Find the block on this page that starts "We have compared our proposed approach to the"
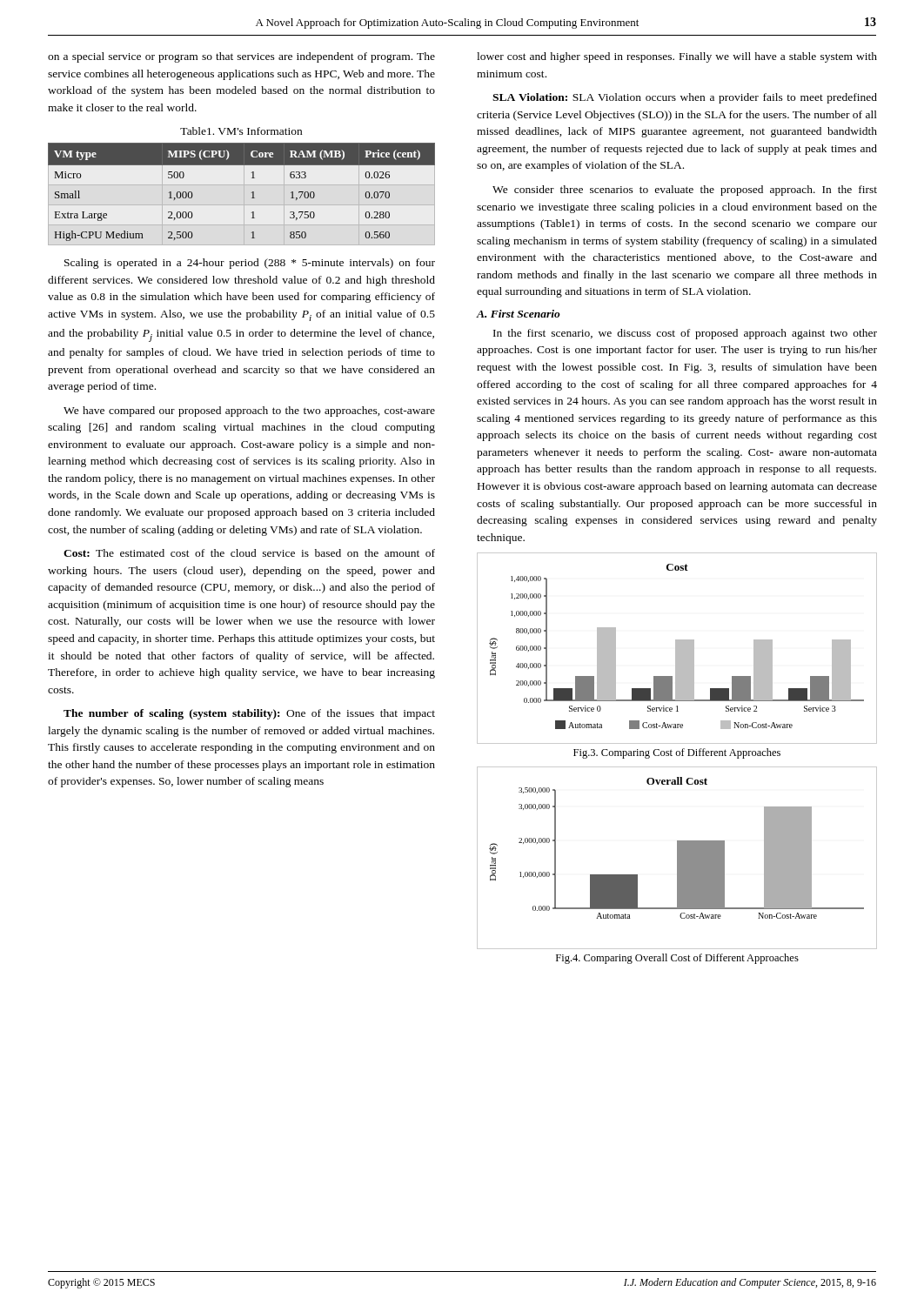The image size is (924, 1305). click(241, 470)
